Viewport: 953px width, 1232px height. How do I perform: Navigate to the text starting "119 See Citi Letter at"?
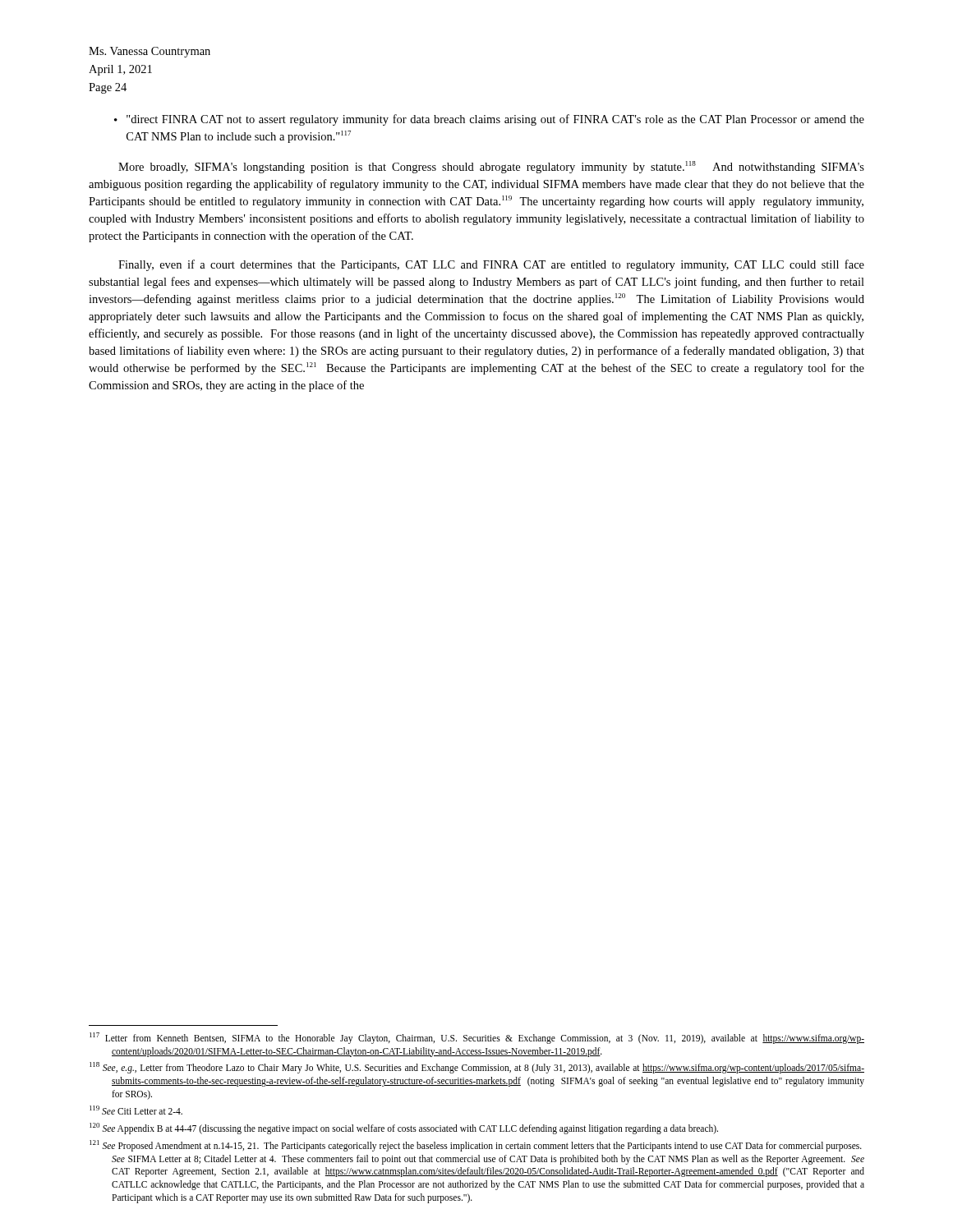(x=136, y=1111)
